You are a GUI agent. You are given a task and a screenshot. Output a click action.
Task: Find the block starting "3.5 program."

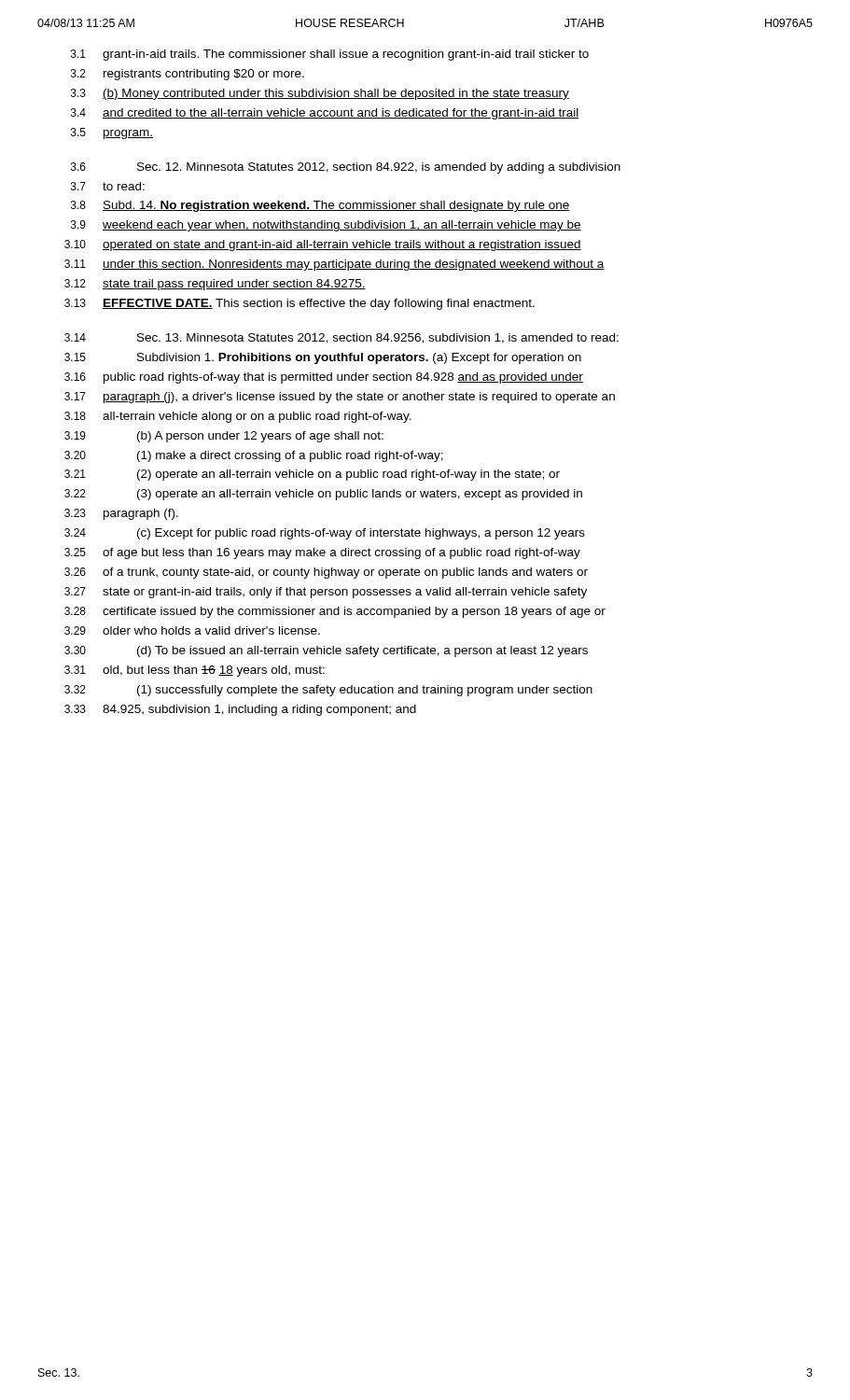[x=112, y=133]
